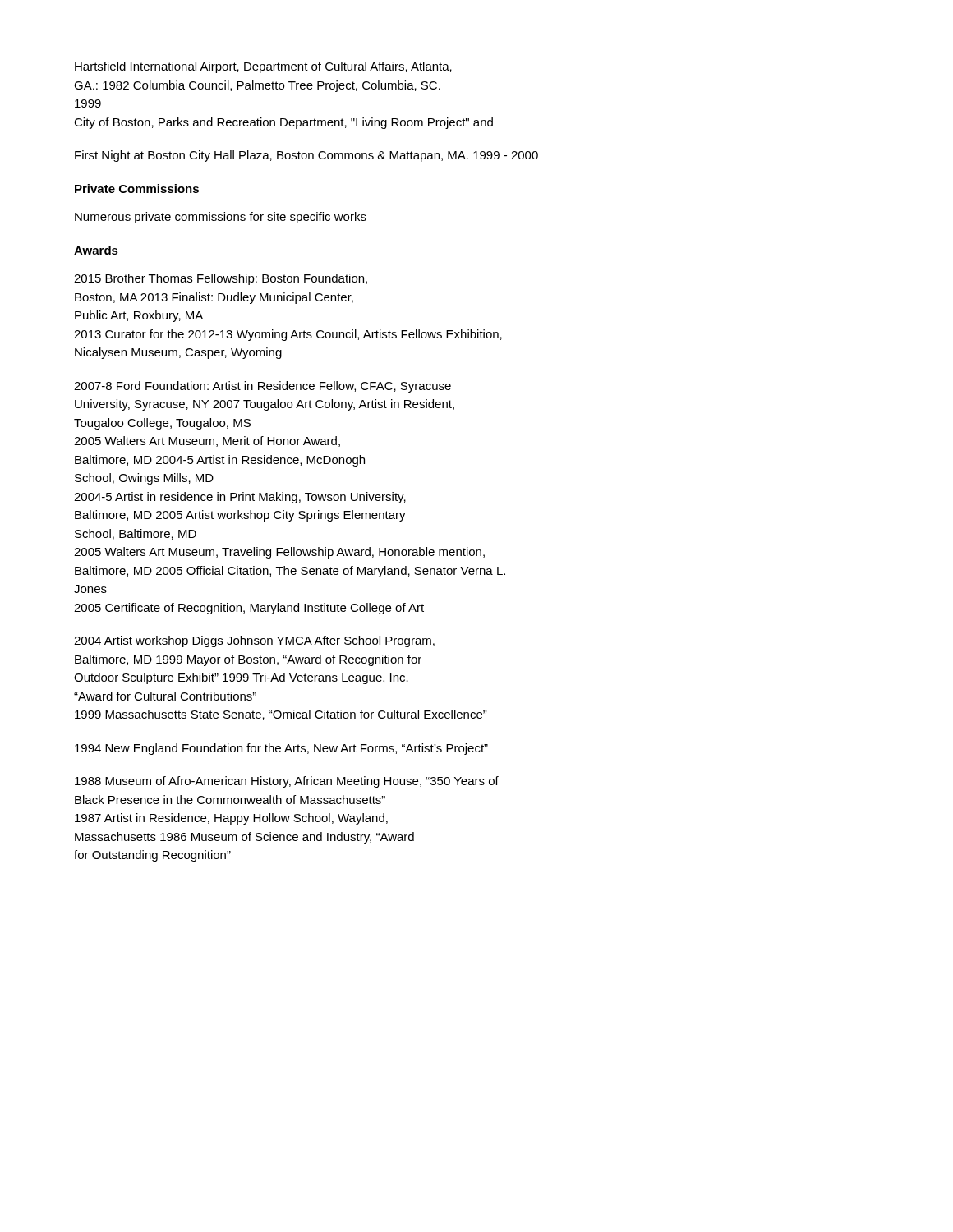Click on the section header with the text "Private Commissions"

pos(137,188)
